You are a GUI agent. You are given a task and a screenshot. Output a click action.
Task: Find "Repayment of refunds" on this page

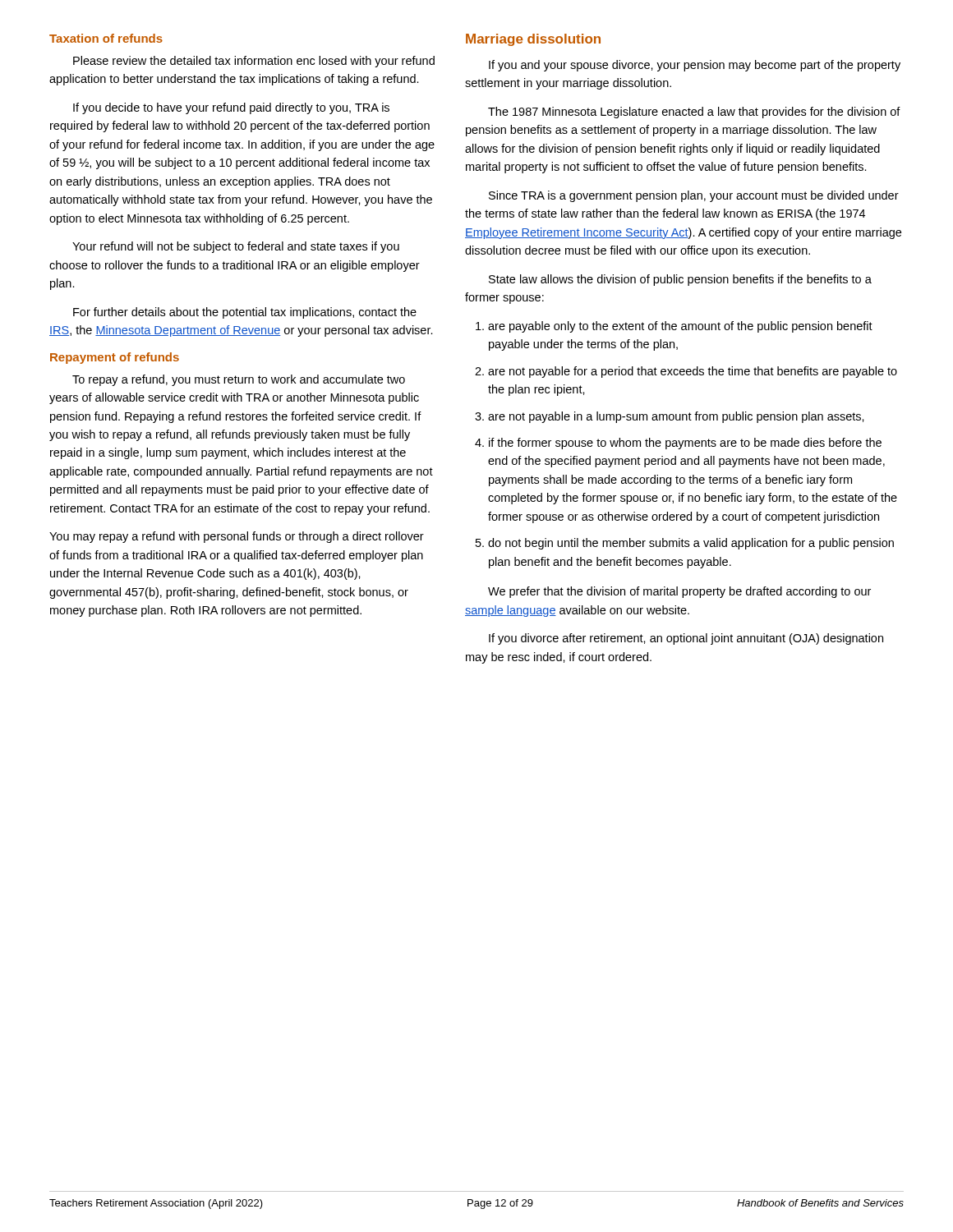coord(114,356)
